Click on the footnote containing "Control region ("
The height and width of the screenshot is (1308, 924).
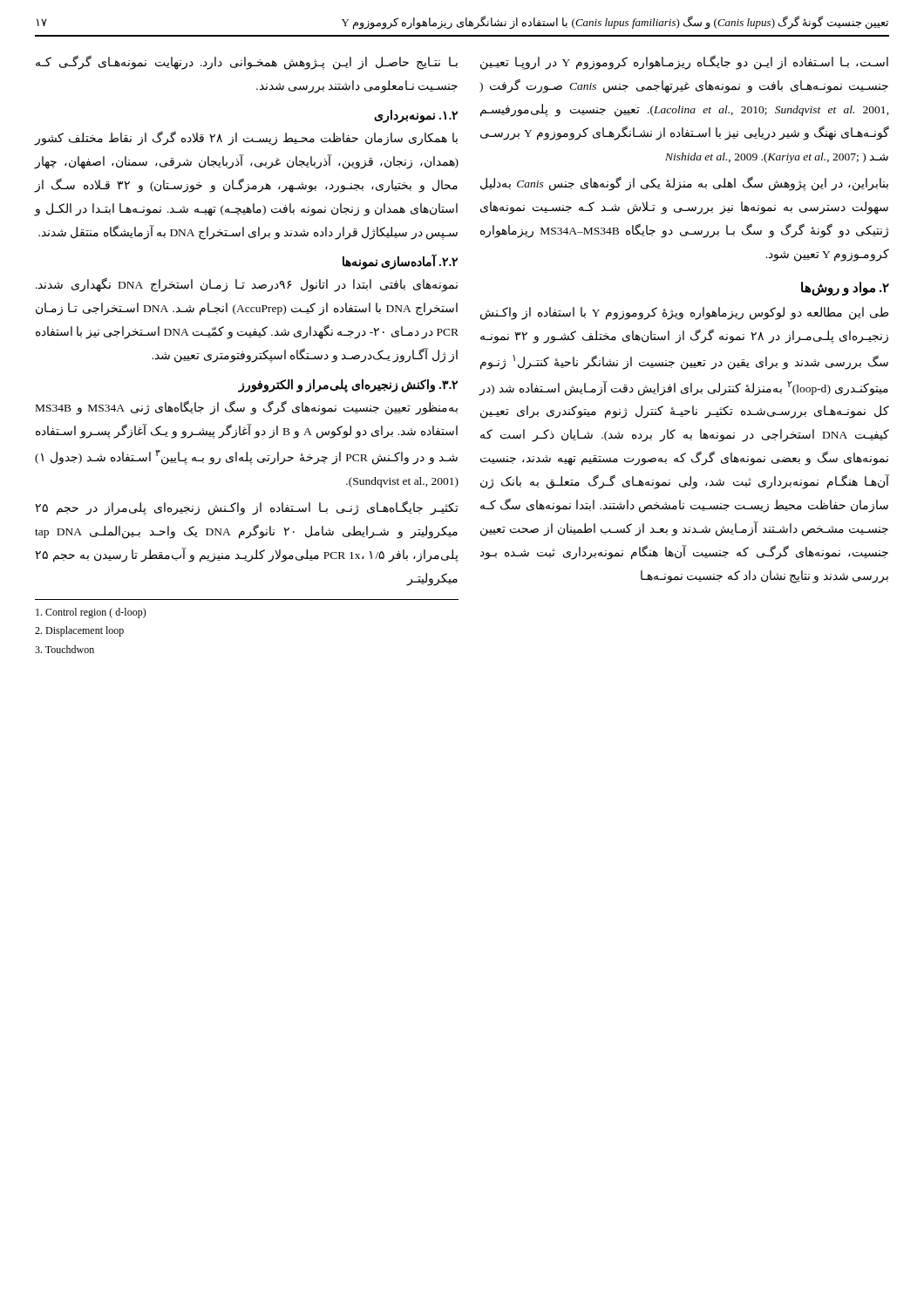[x=91, y=613]
